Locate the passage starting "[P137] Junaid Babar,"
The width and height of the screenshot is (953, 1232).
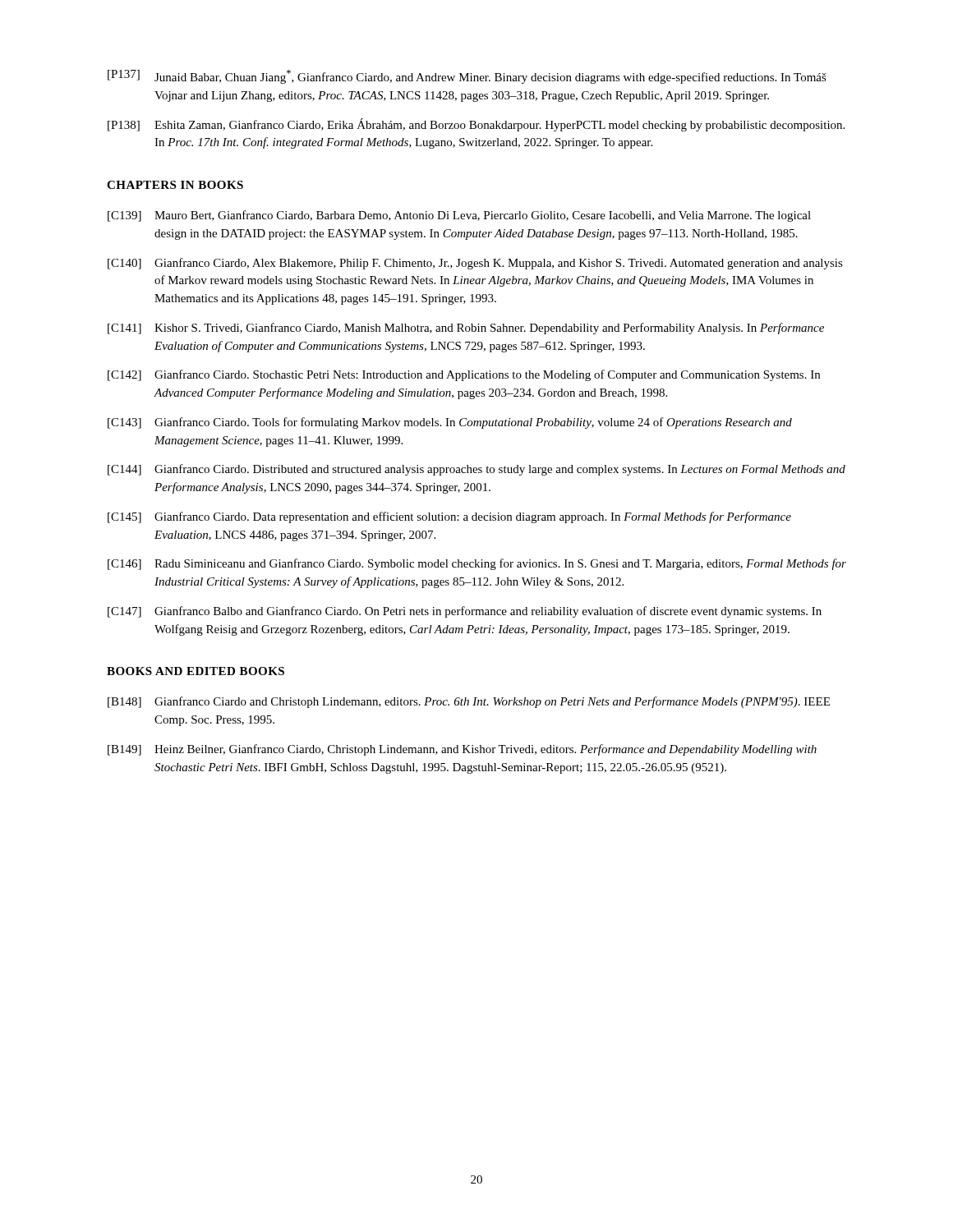point(476,85)
